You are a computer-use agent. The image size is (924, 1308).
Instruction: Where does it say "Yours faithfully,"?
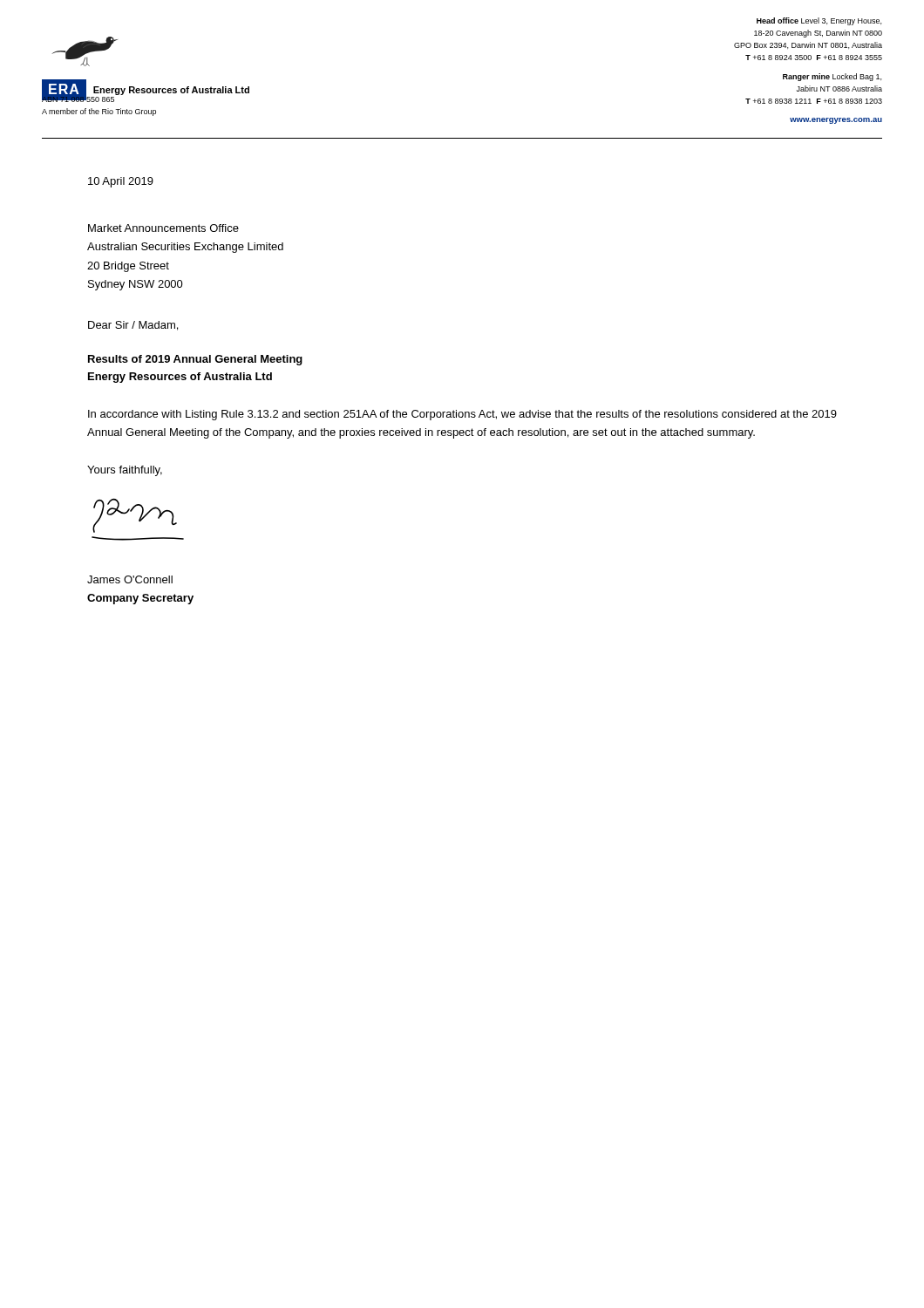click(125, 469)
